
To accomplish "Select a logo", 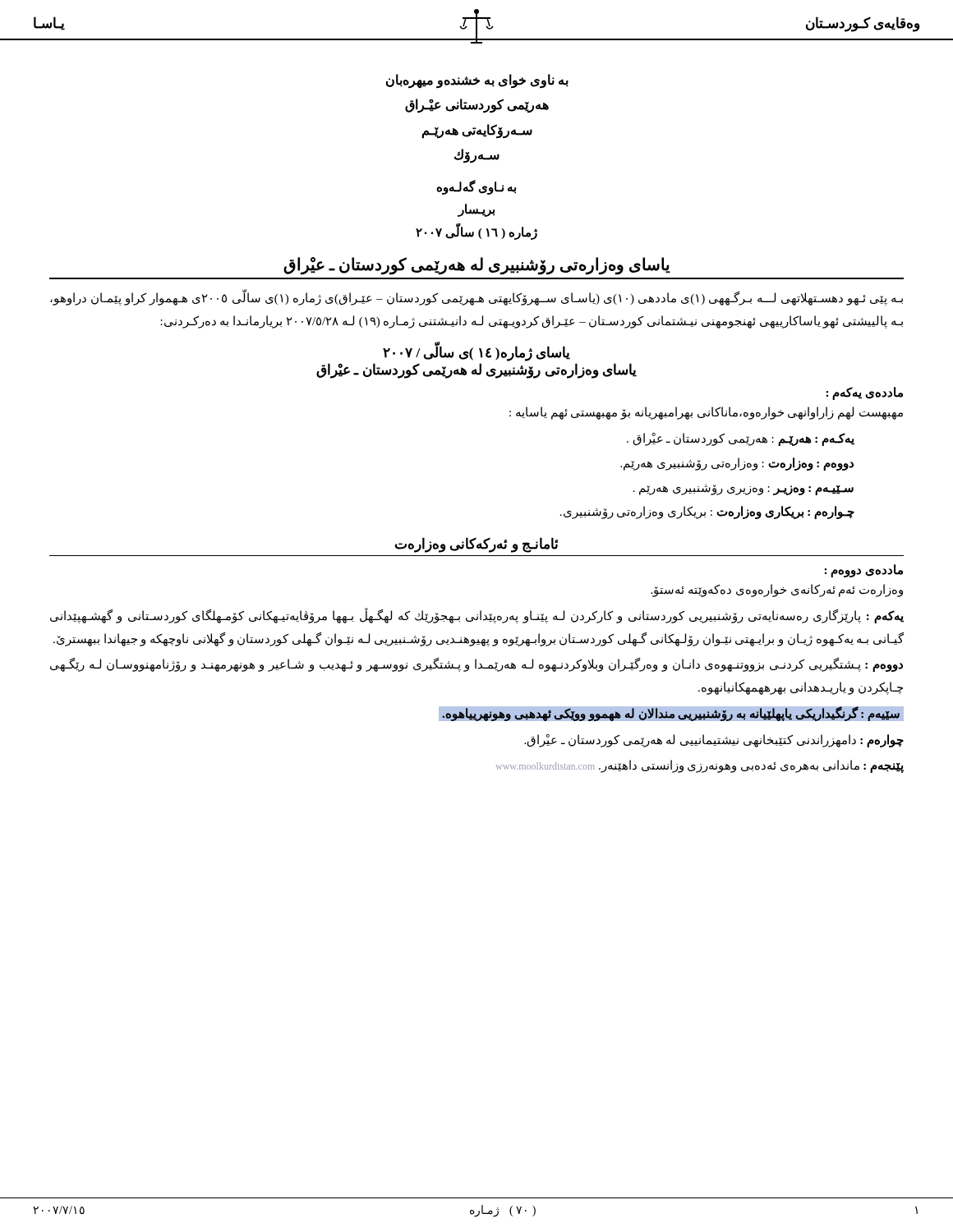I will 476,29.
